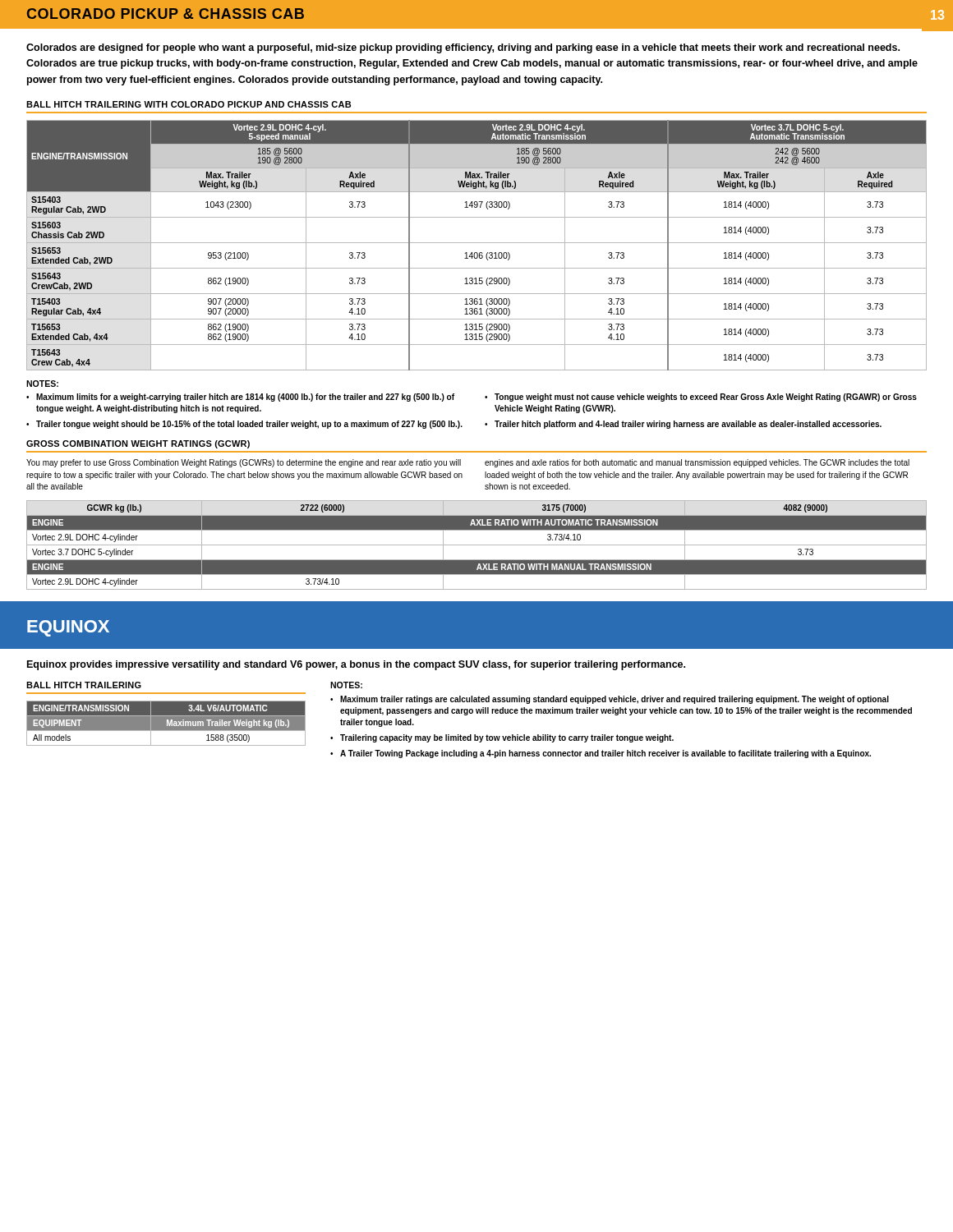Locate the passage starting "• Trailer tongue weight should"
This screenshot has height=1232, width=953.
click(244, 425)
